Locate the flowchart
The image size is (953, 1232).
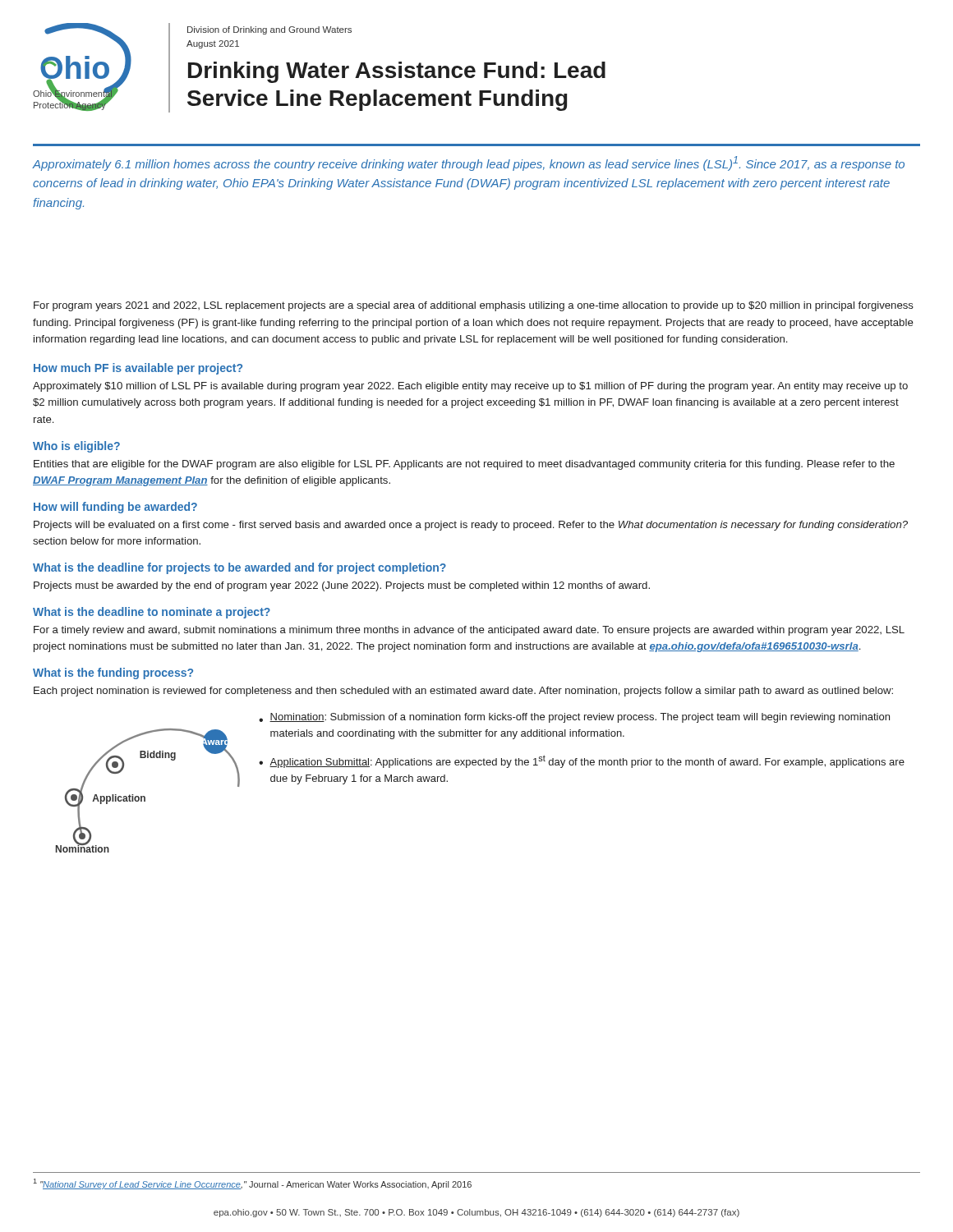pyautogui.click(x=142, y=788)
